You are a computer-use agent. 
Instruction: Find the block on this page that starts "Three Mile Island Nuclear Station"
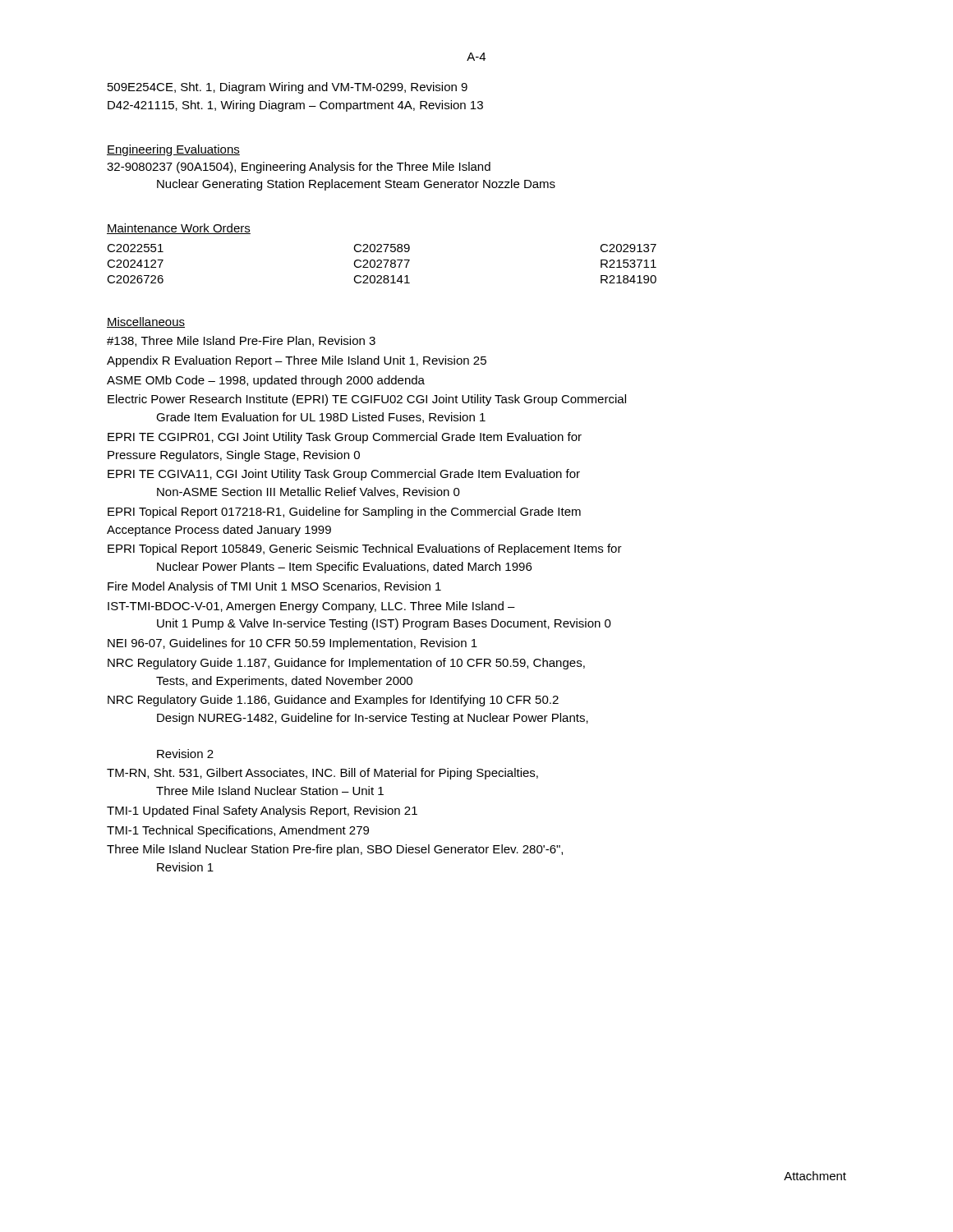[476, 859]
